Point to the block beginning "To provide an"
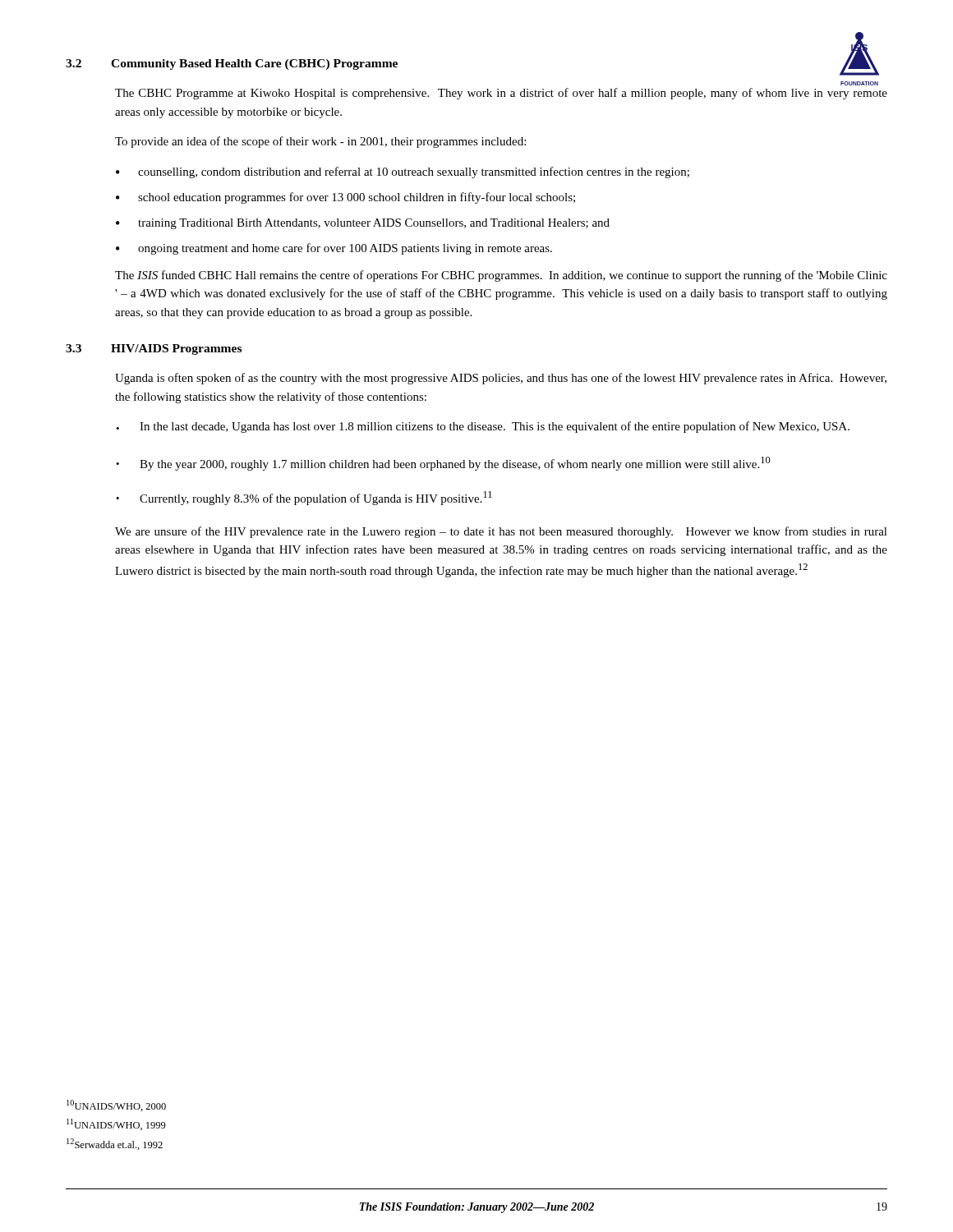 coord(321,141)
